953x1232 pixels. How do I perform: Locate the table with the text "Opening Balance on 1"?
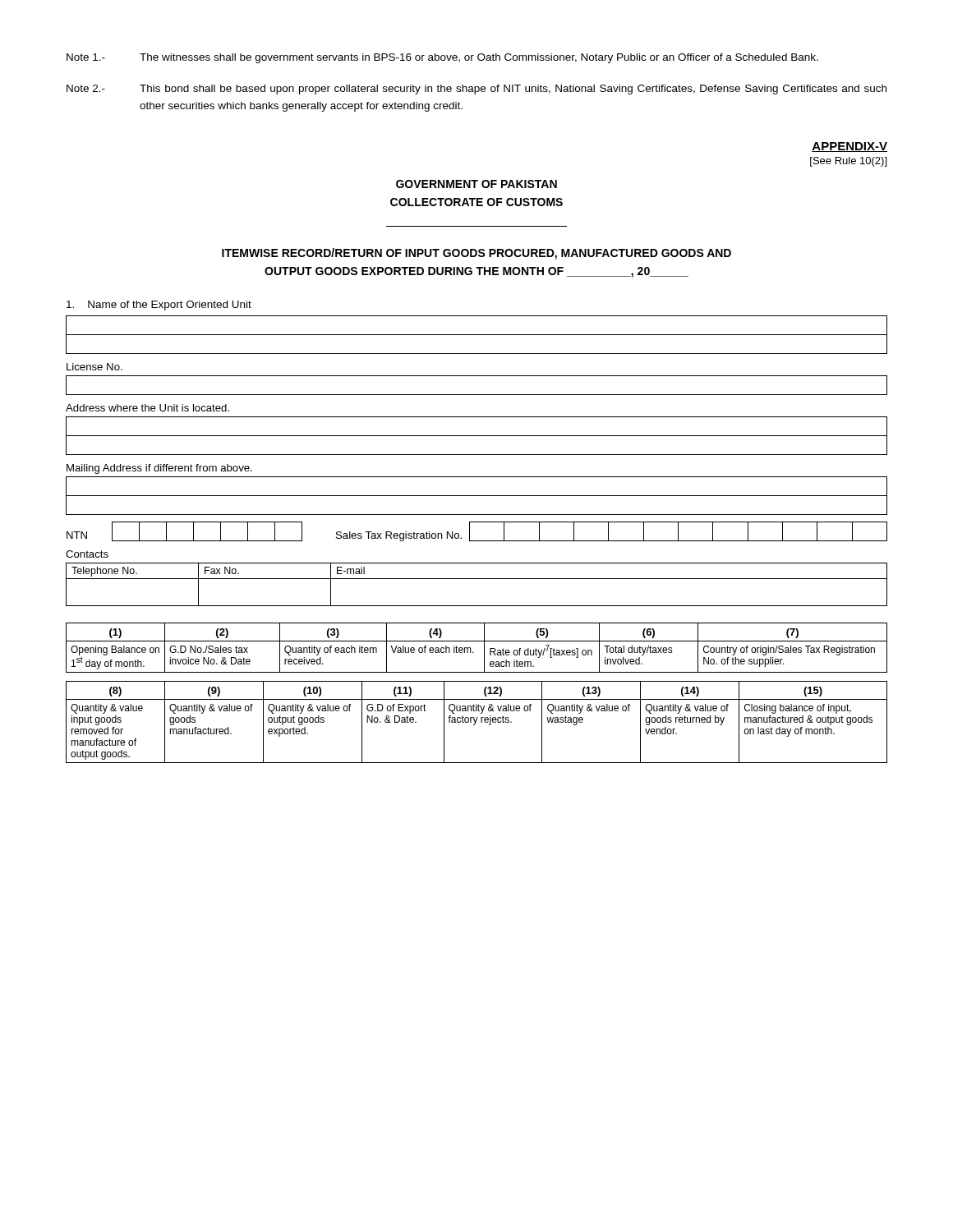[476, 648]
